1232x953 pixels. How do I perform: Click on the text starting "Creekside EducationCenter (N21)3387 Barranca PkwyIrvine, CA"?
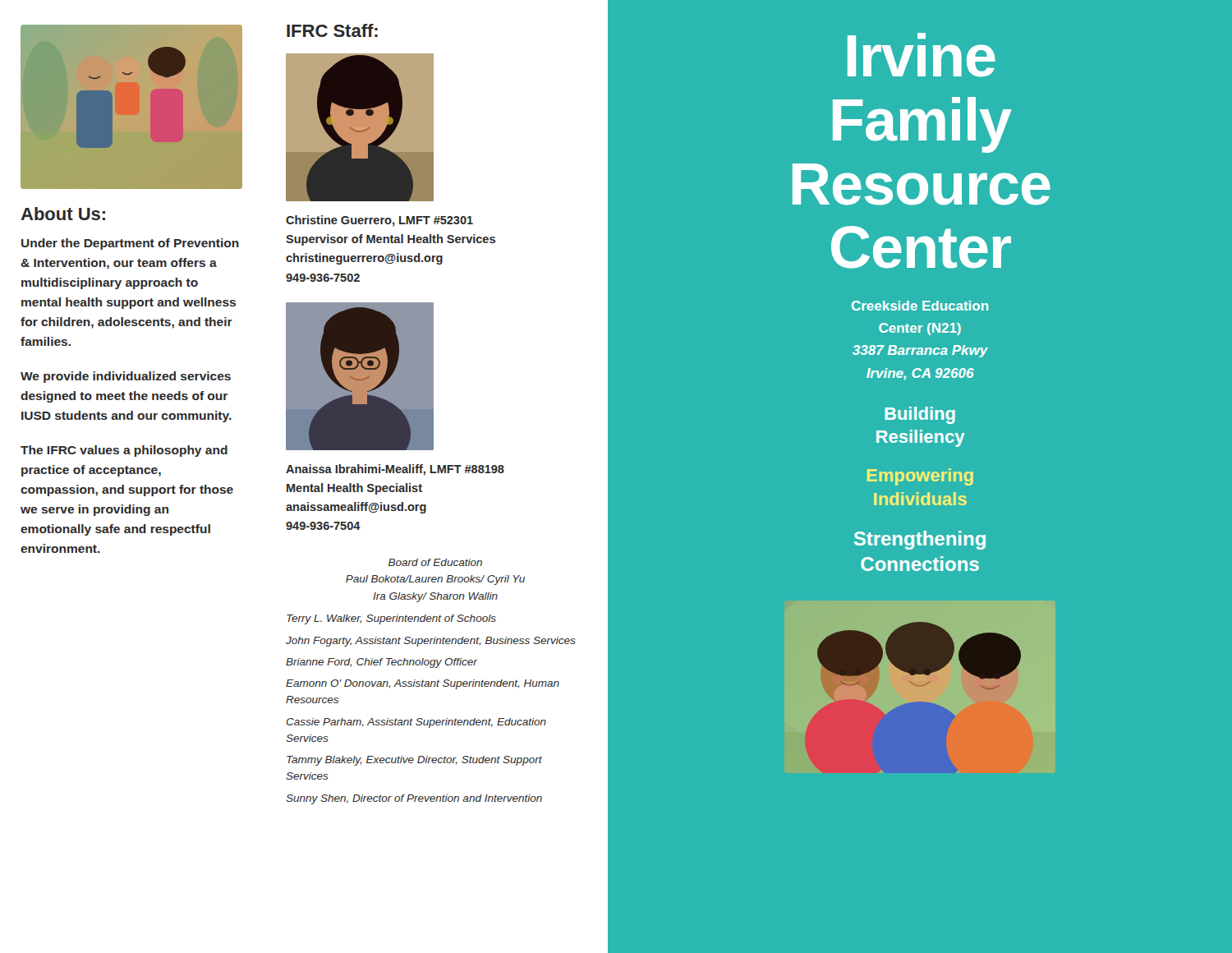[x=920, y=340]
